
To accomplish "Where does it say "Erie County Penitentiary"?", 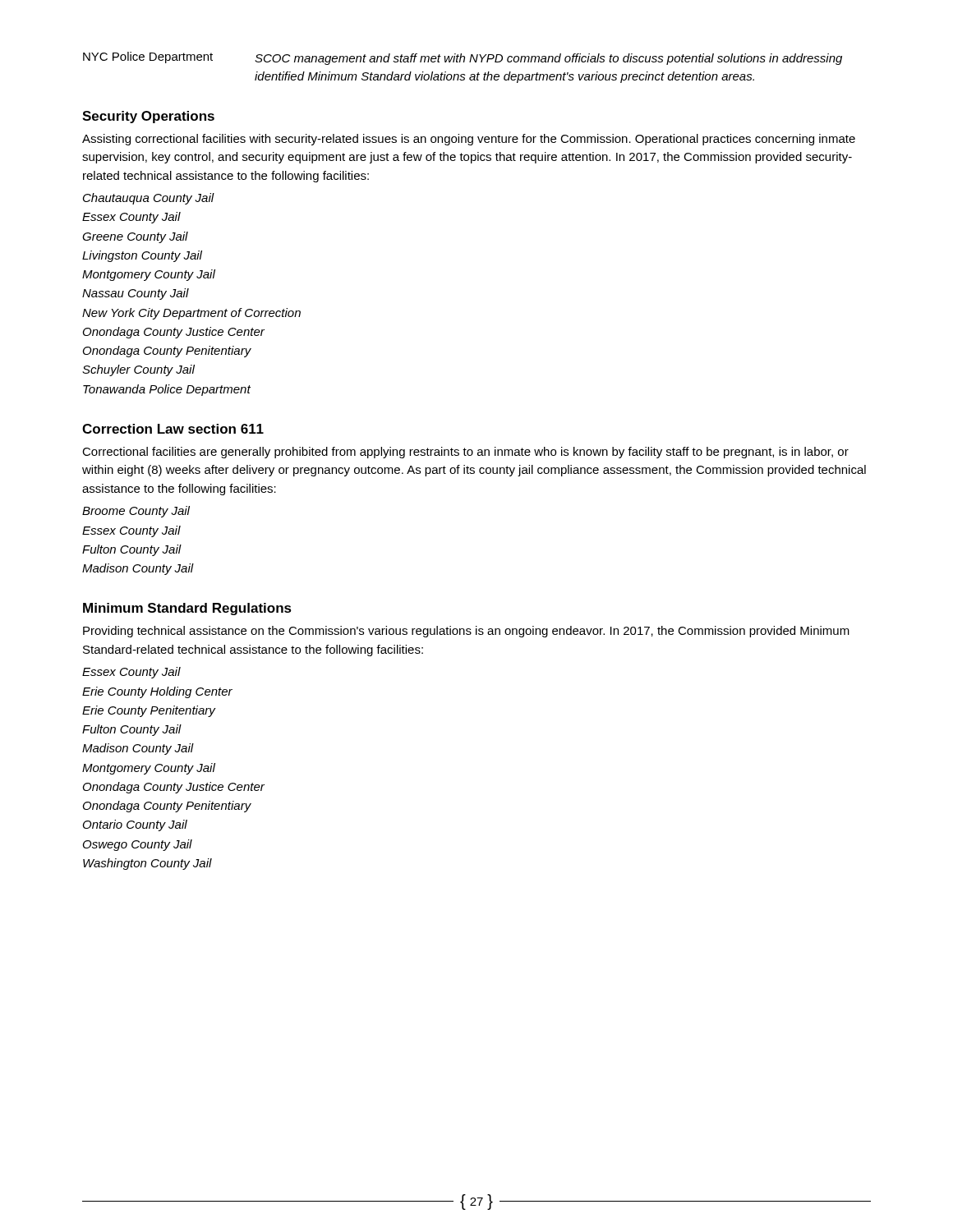I will pos(149,710).
